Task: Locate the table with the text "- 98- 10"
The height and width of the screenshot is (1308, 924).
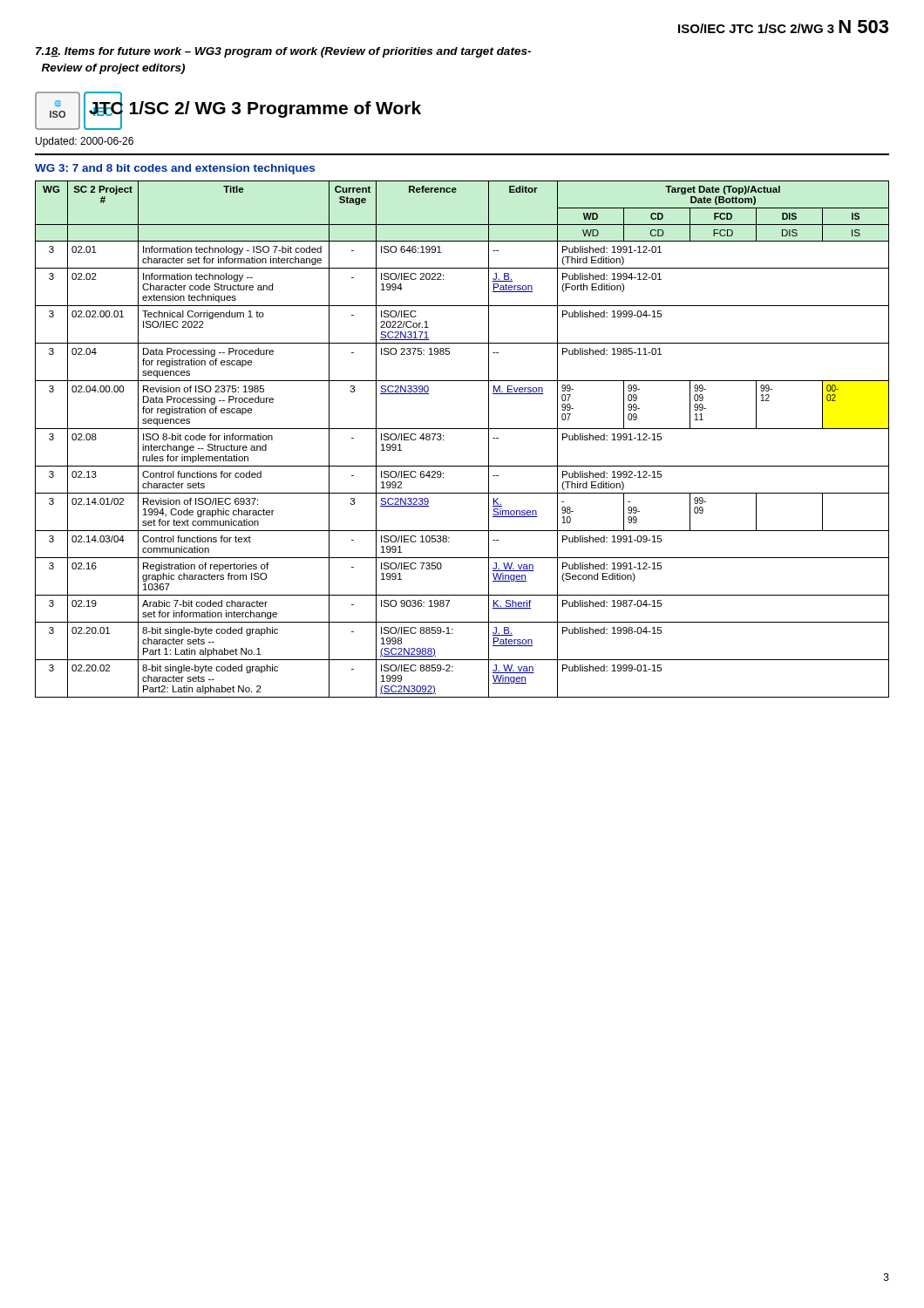Action: click(x=462, y=439)
